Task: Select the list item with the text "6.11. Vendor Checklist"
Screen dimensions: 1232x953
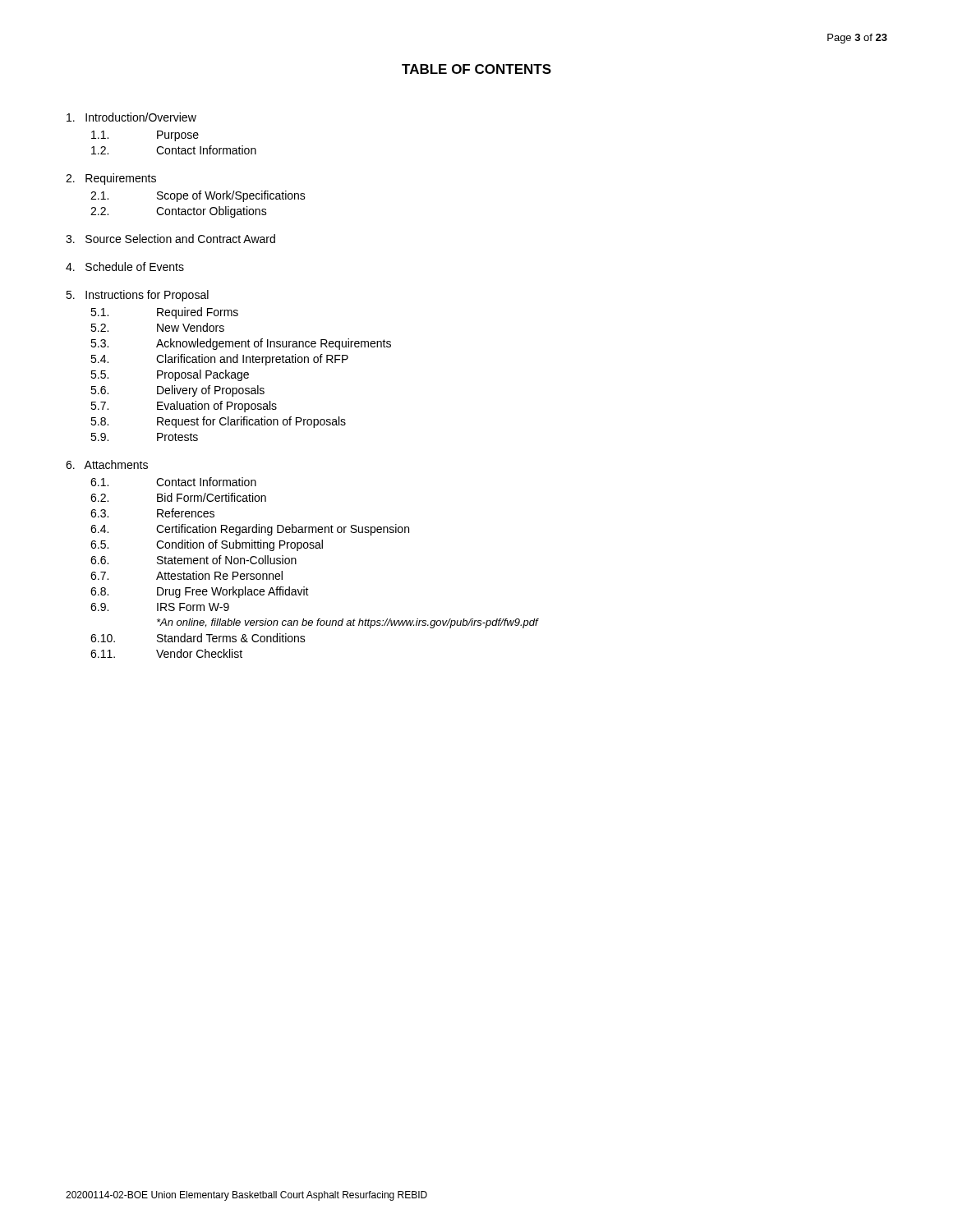Action: [x=166, y=653]
